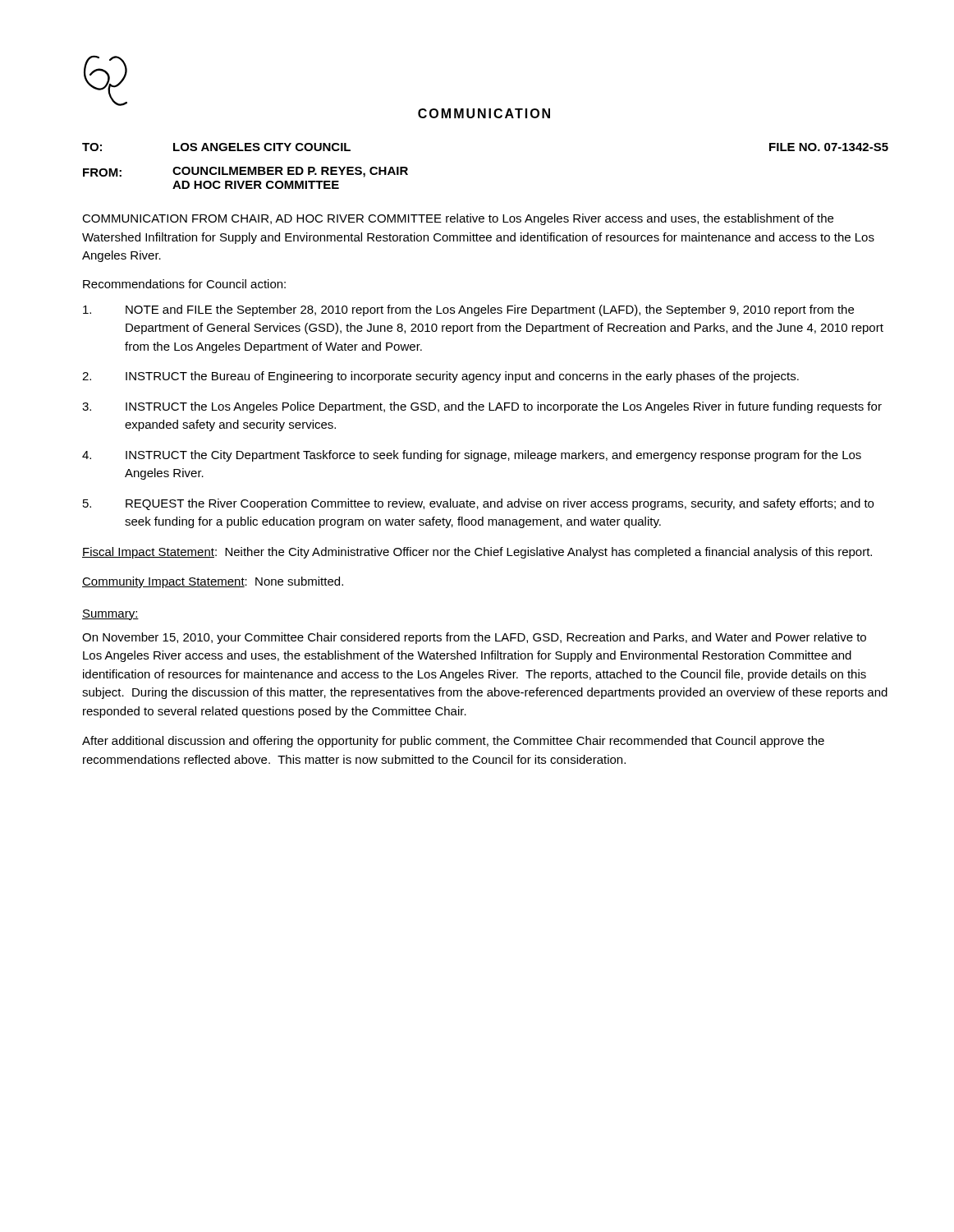
Task: Locate the block starting "TO: LOS ANGELES"
Action: coord(90,147)
